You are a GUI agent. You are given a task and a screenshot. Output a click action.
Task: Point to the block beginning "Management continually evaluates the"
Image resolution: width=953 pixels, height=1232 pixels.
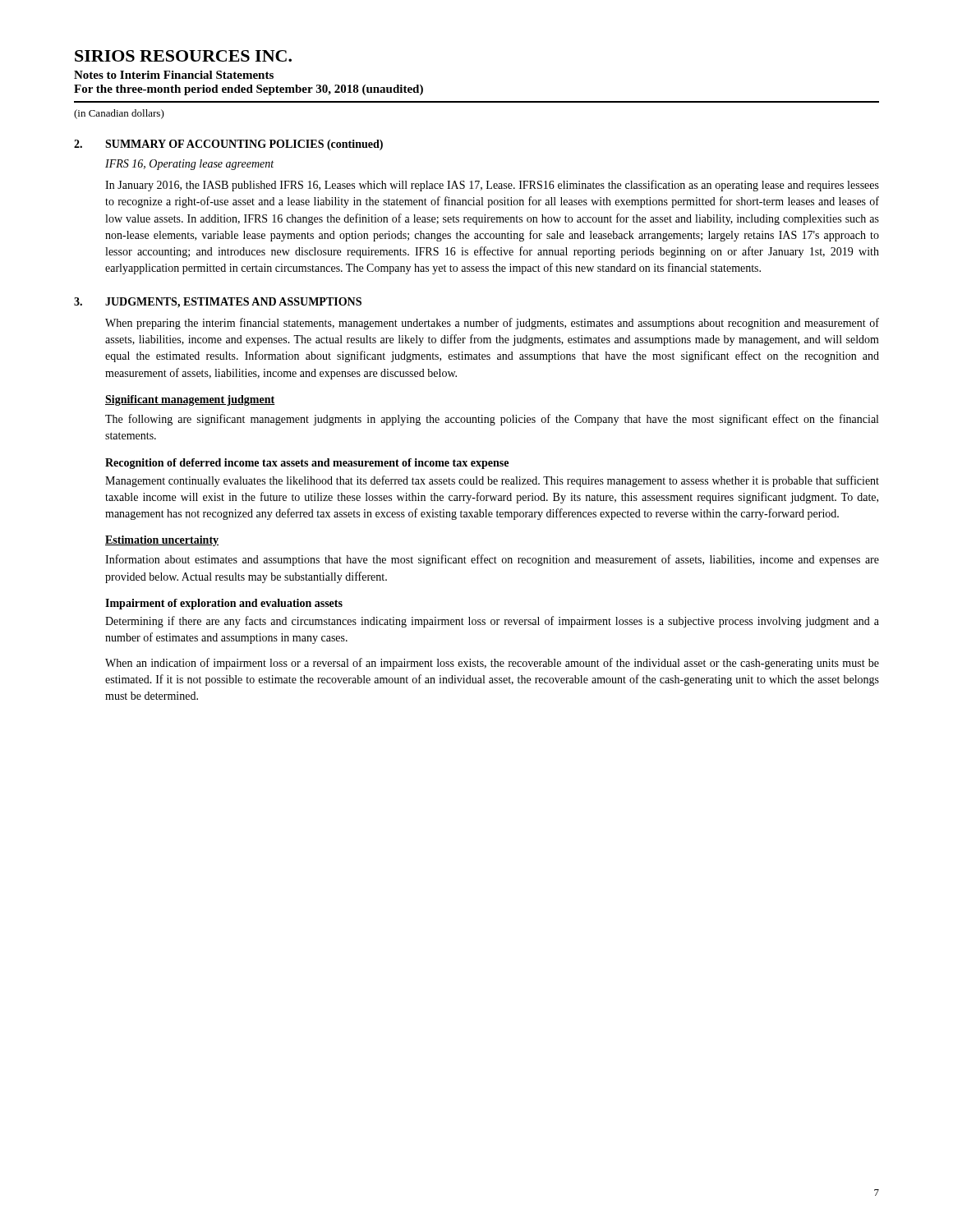point(492,497)
